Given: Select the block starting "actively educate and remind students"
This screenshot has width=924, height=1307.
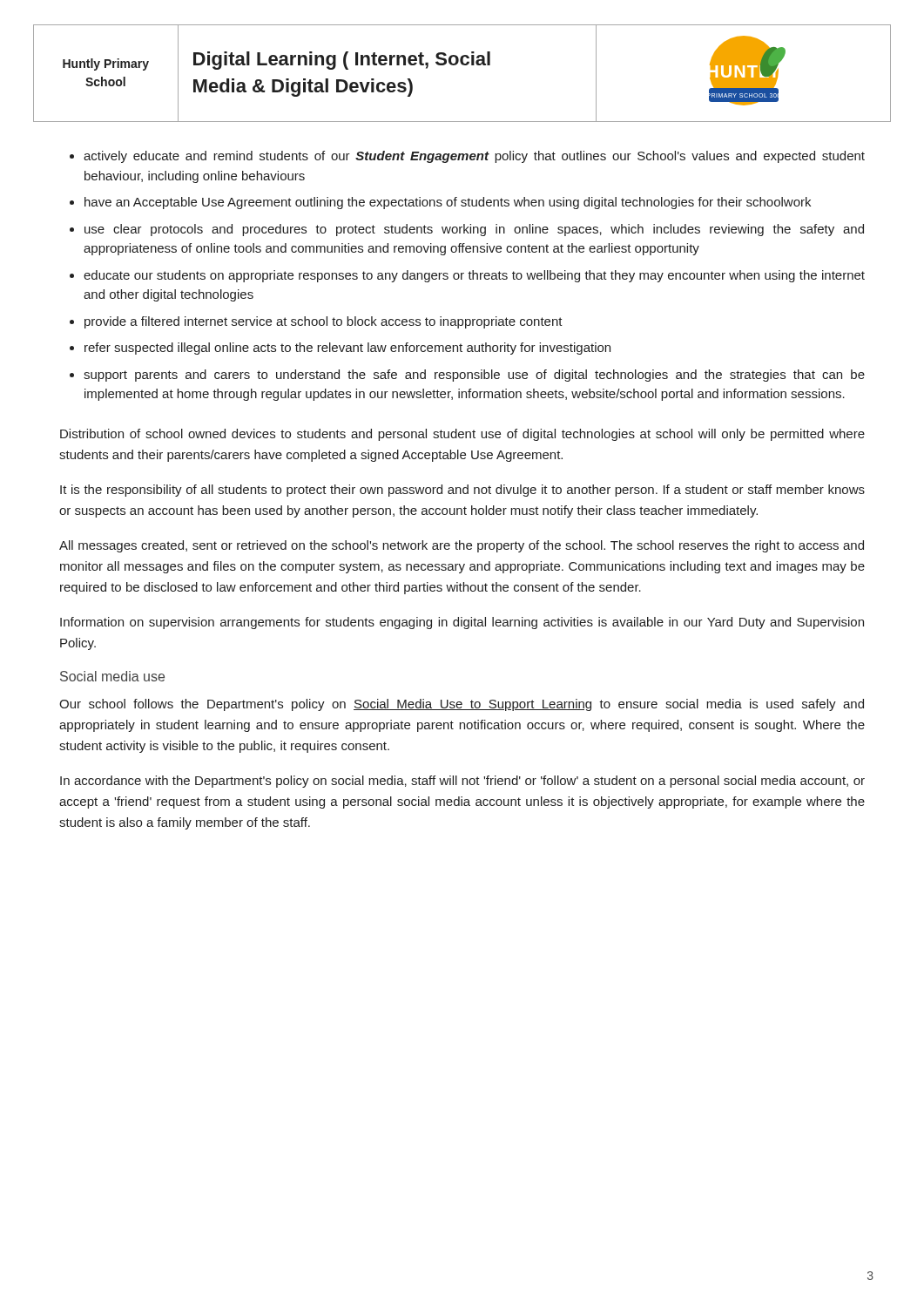Looking at the screenshot, I should pyautogui.click(x=474, y=165).
